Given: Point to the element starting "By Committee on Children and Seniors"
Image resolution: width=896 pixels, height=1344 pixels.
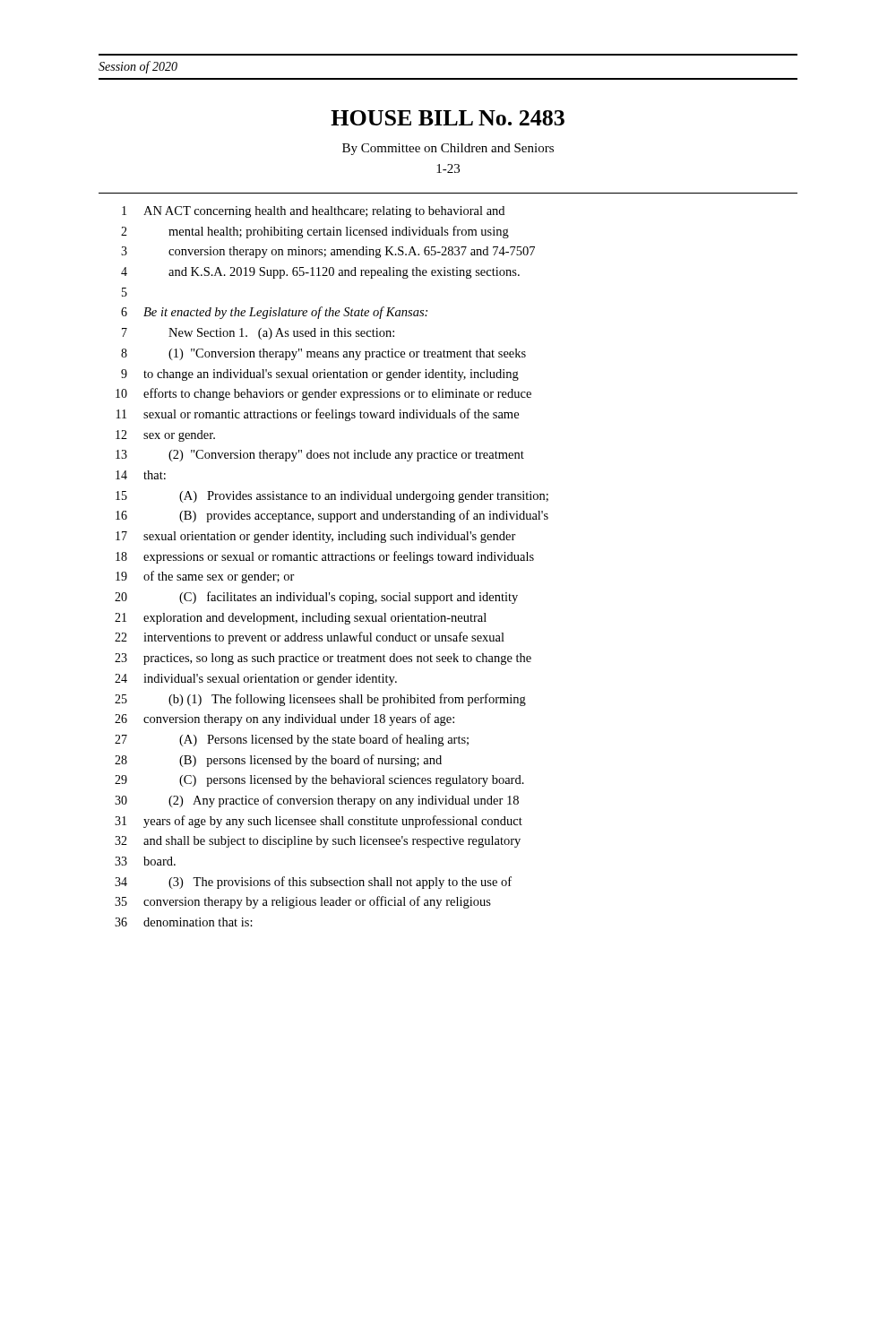Looking at the screenshot, I should (x=448, y=148).
